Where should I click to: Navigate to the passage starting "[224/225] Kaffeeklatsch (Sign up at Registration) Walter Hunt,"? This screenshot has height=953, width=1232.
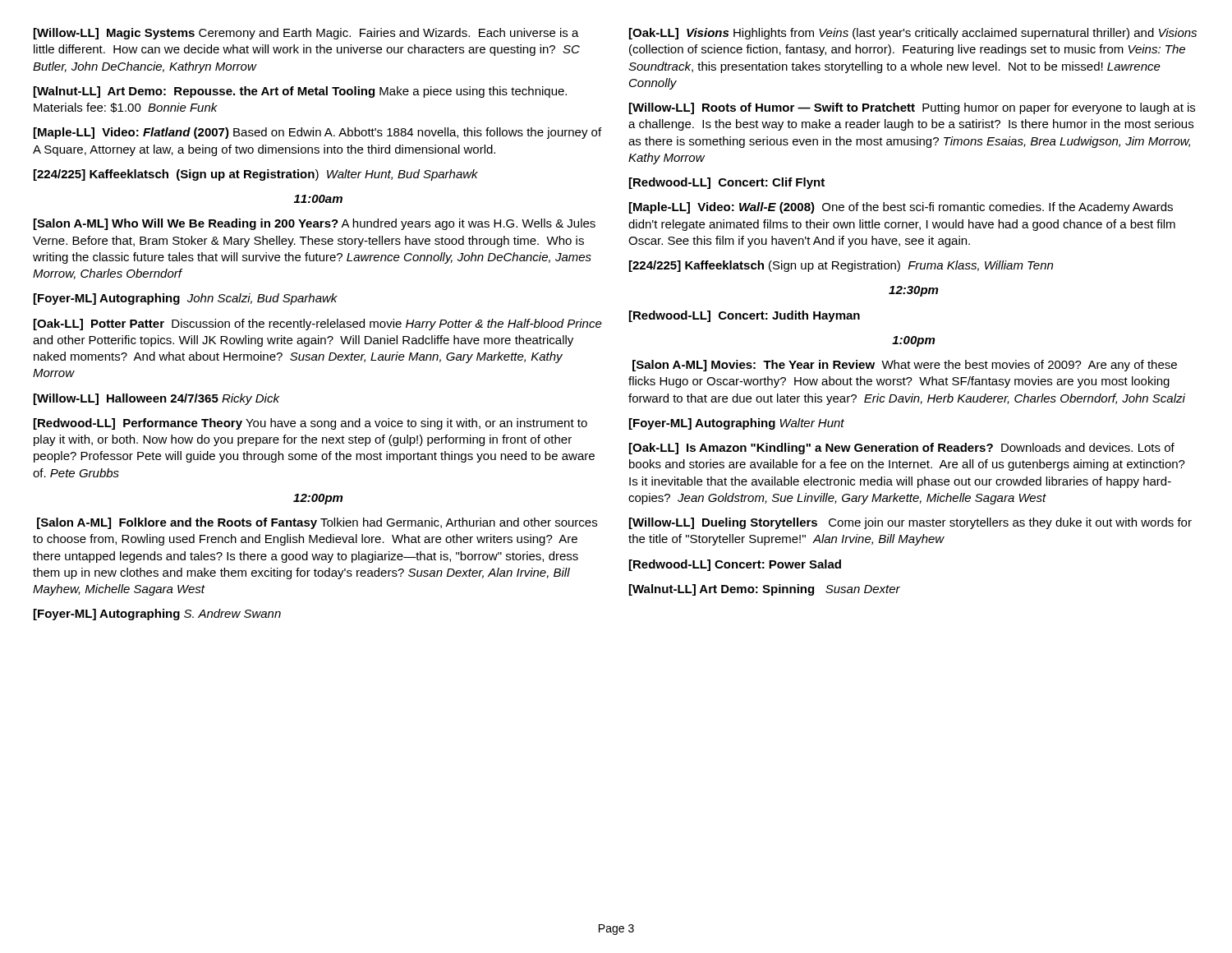tap(318, 174)
